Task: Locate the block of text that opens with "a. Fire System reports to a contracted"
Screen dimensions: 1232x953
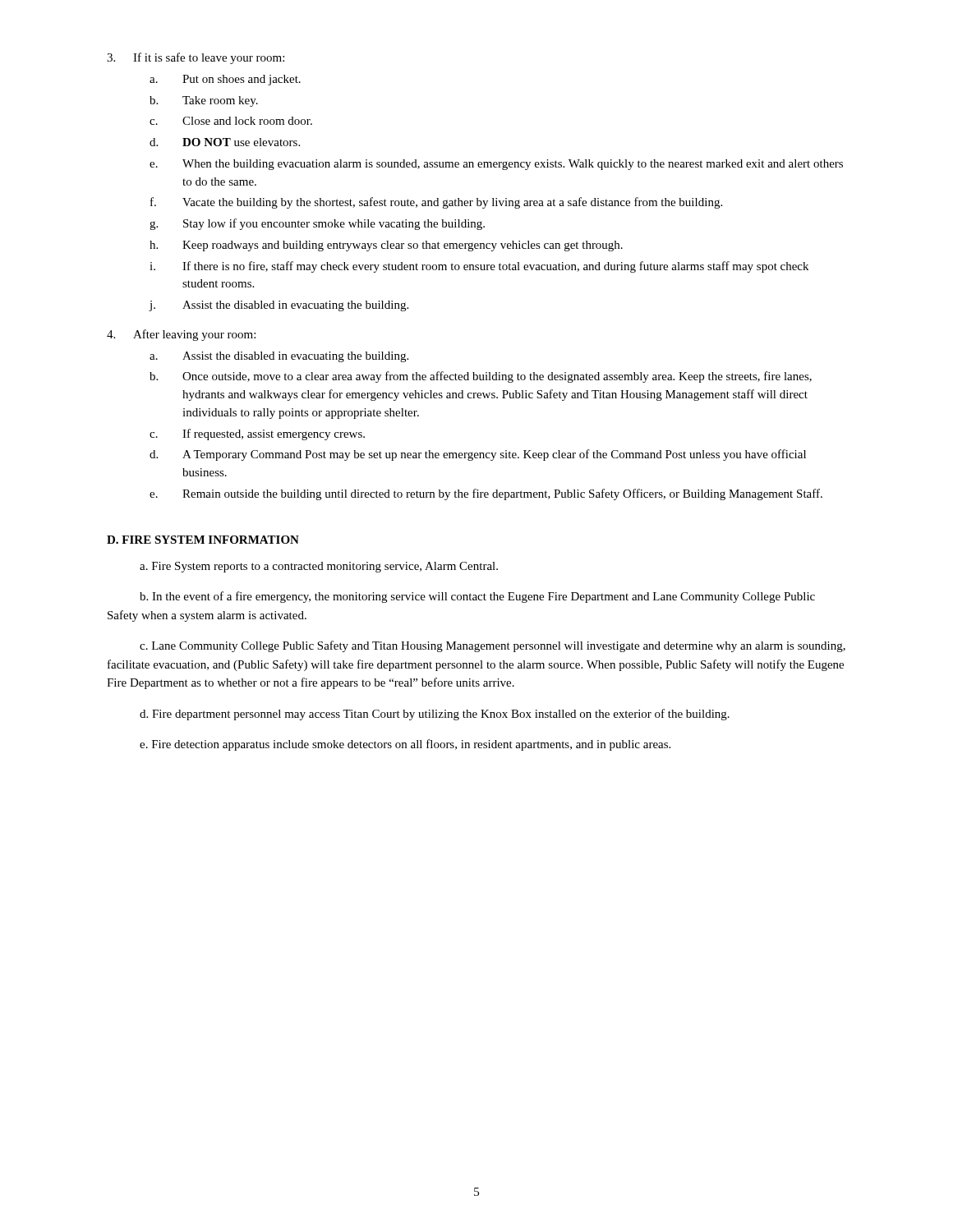Action: (476, 655)
